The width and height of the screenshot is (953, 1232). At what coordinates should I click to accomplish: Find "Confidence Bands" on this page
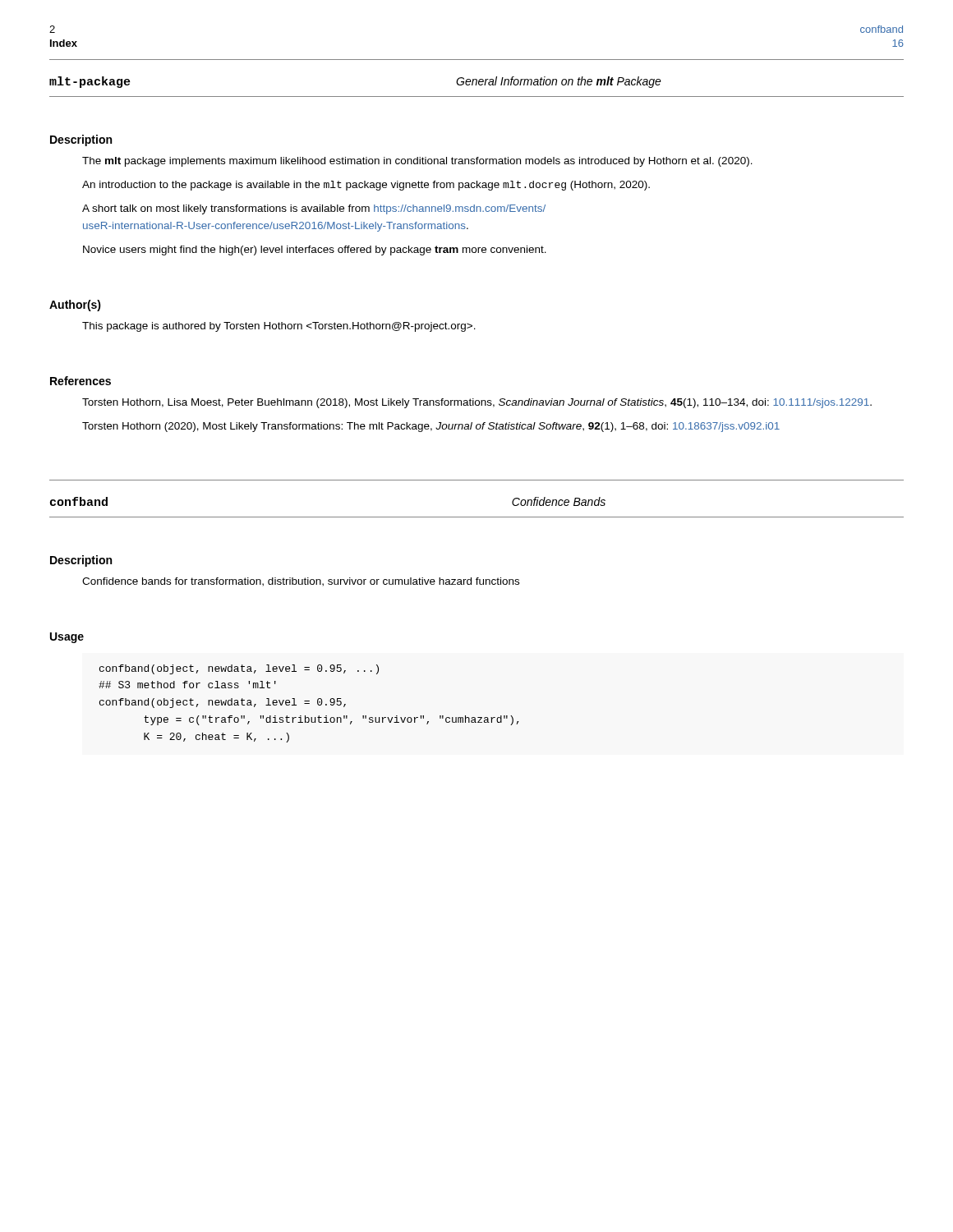point(559,501)
